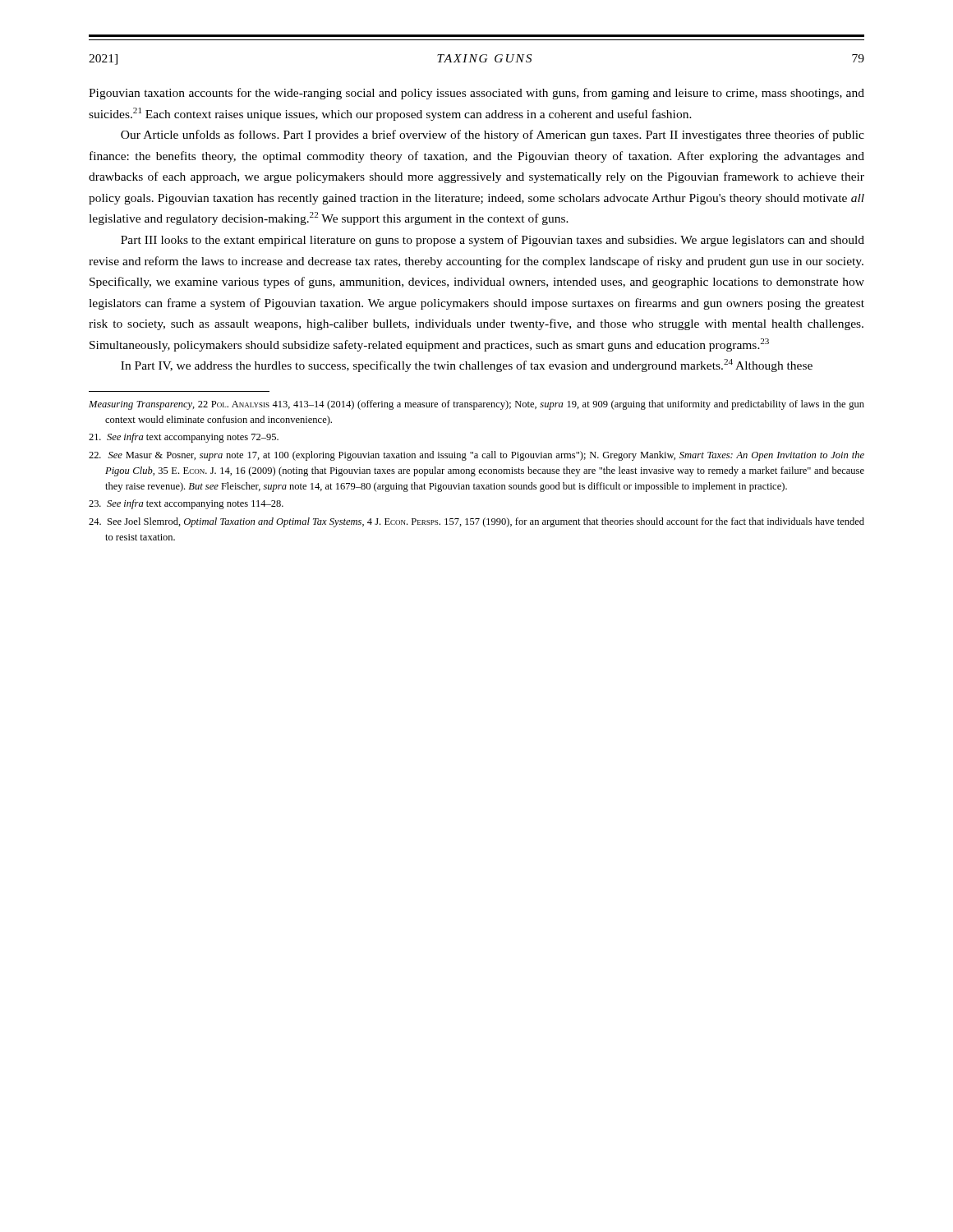953x1232 pixels.
Task: Locate the block of text that opens with "See Masur & Posner, supra note 17,"
Action: pyautogui.click(x=476, y=471)
